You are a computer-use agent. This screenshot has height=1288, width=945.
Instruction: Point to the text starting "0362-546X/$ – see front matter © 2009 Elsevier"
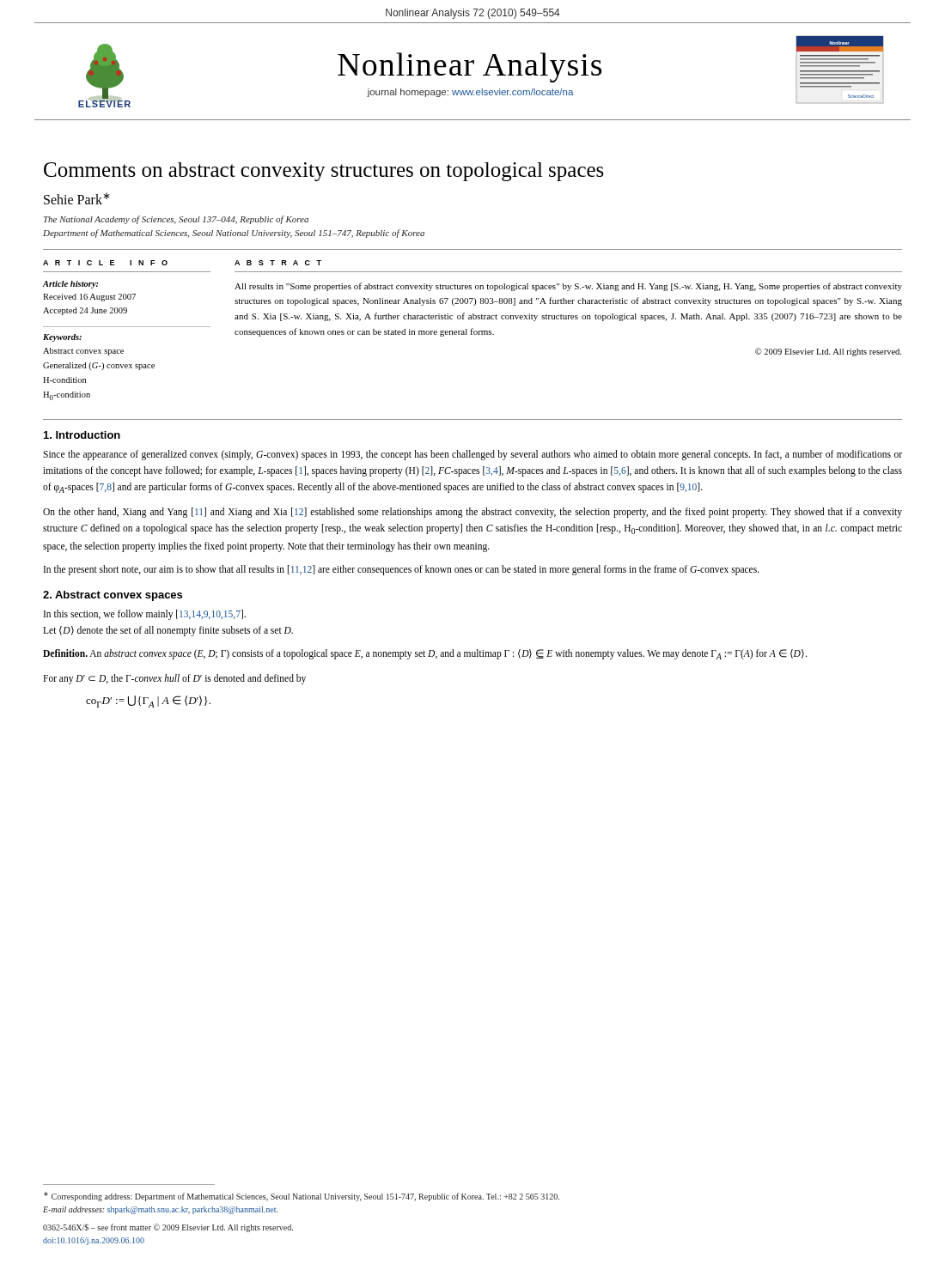click(168, 1234)
